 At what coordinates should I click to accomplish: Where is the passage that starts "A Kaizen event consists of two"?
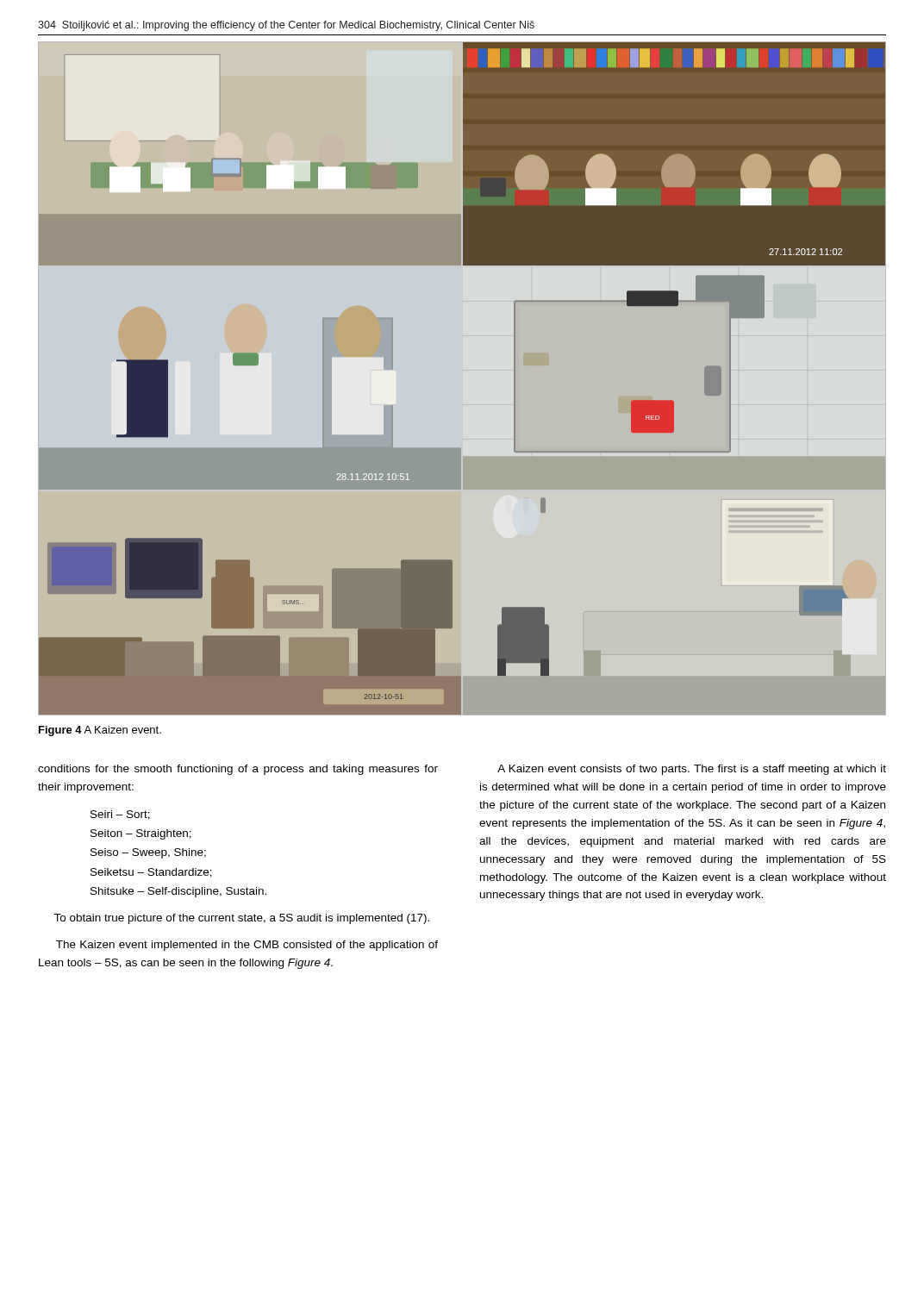683,832
